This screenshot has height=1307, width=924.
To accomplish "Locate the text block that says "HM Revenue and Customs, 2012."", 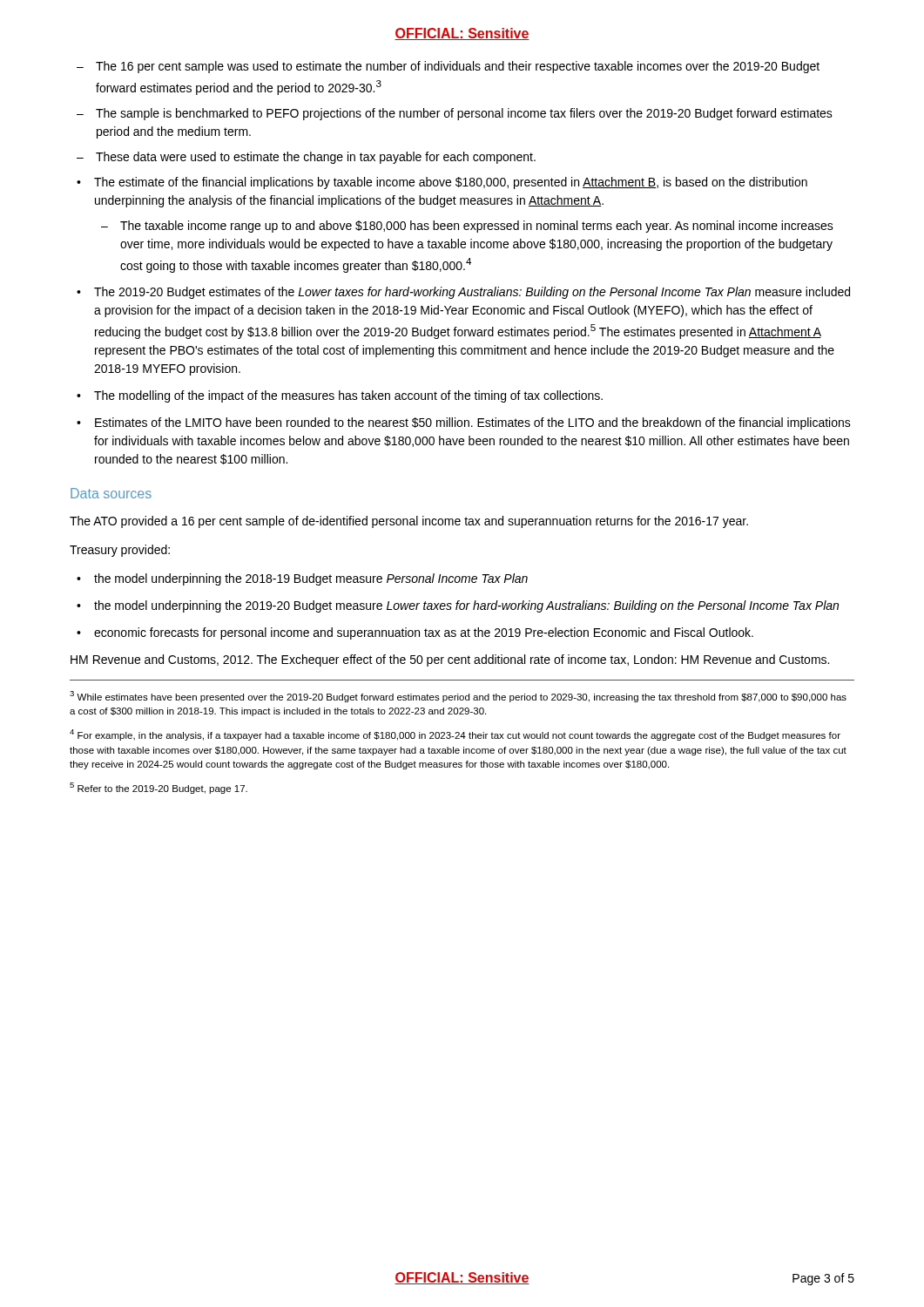I will (x=450, y=660).
